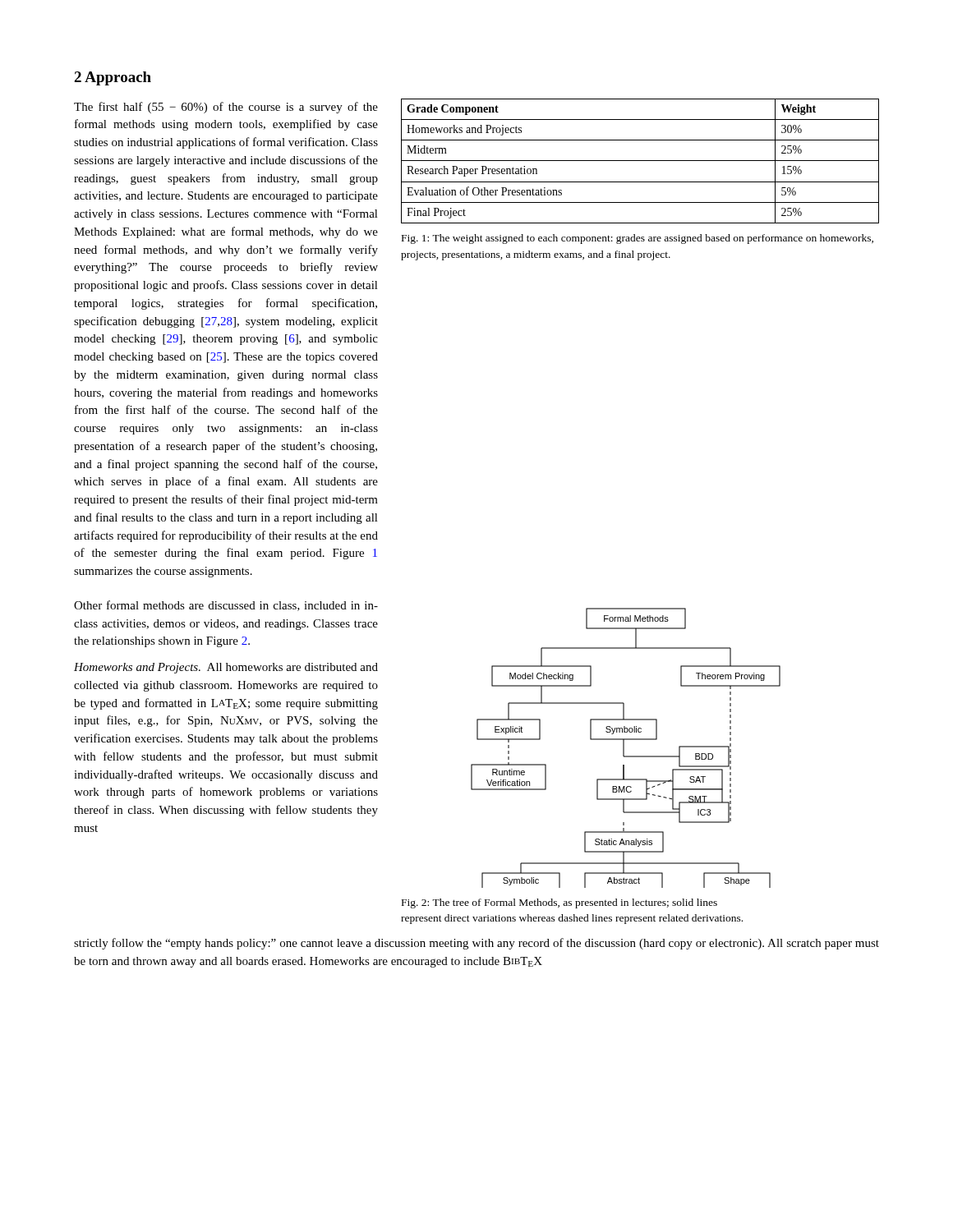This screenshot has height=1232, width=953.
Task: Find the flowchart
Action: [640, 742]
